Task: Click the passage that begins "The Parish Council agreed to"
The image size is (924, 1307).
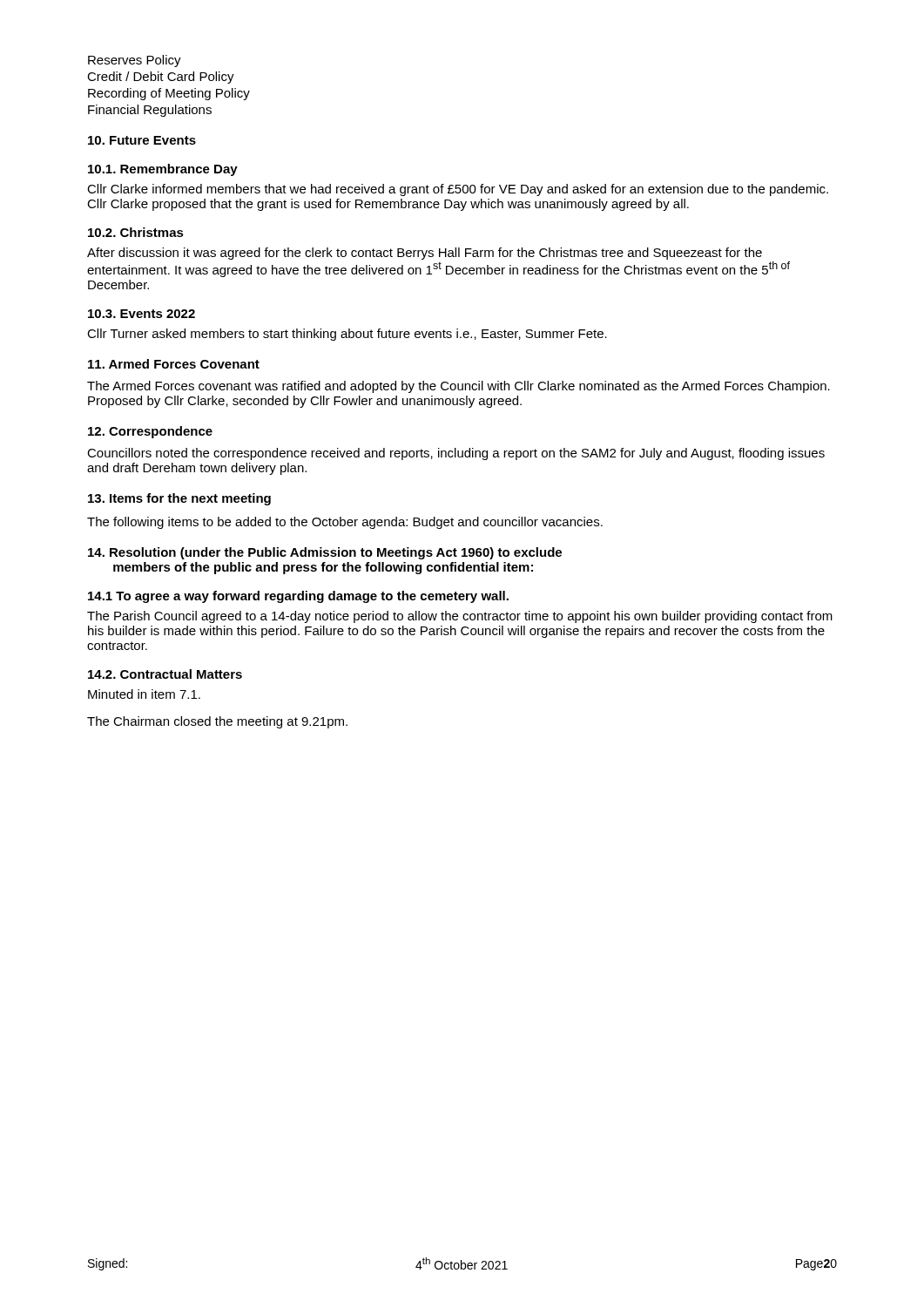Action: [460, 630]
